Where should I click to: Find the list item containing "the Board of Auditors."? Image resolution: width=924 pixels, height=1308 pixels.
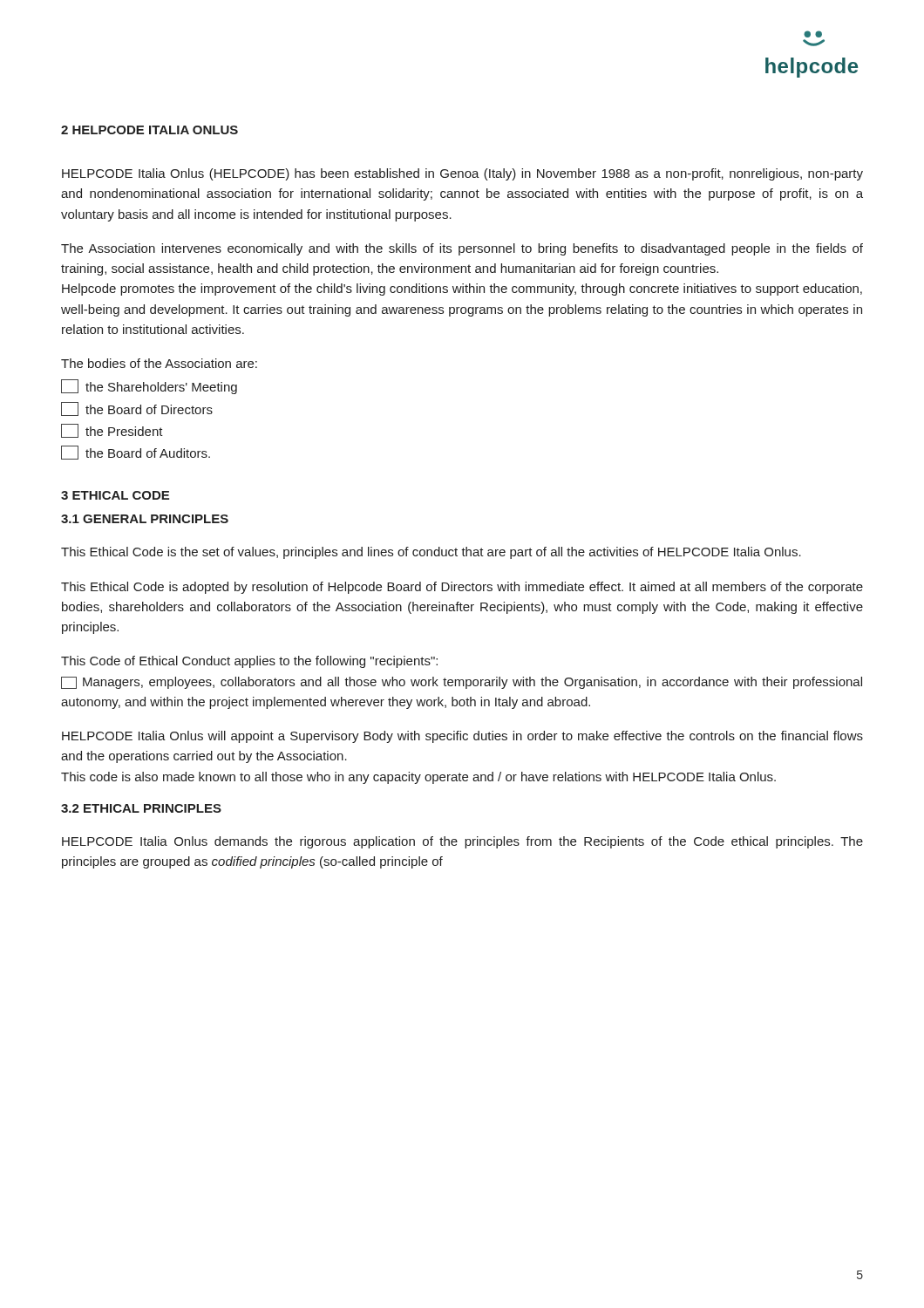[x=136, y=453]
